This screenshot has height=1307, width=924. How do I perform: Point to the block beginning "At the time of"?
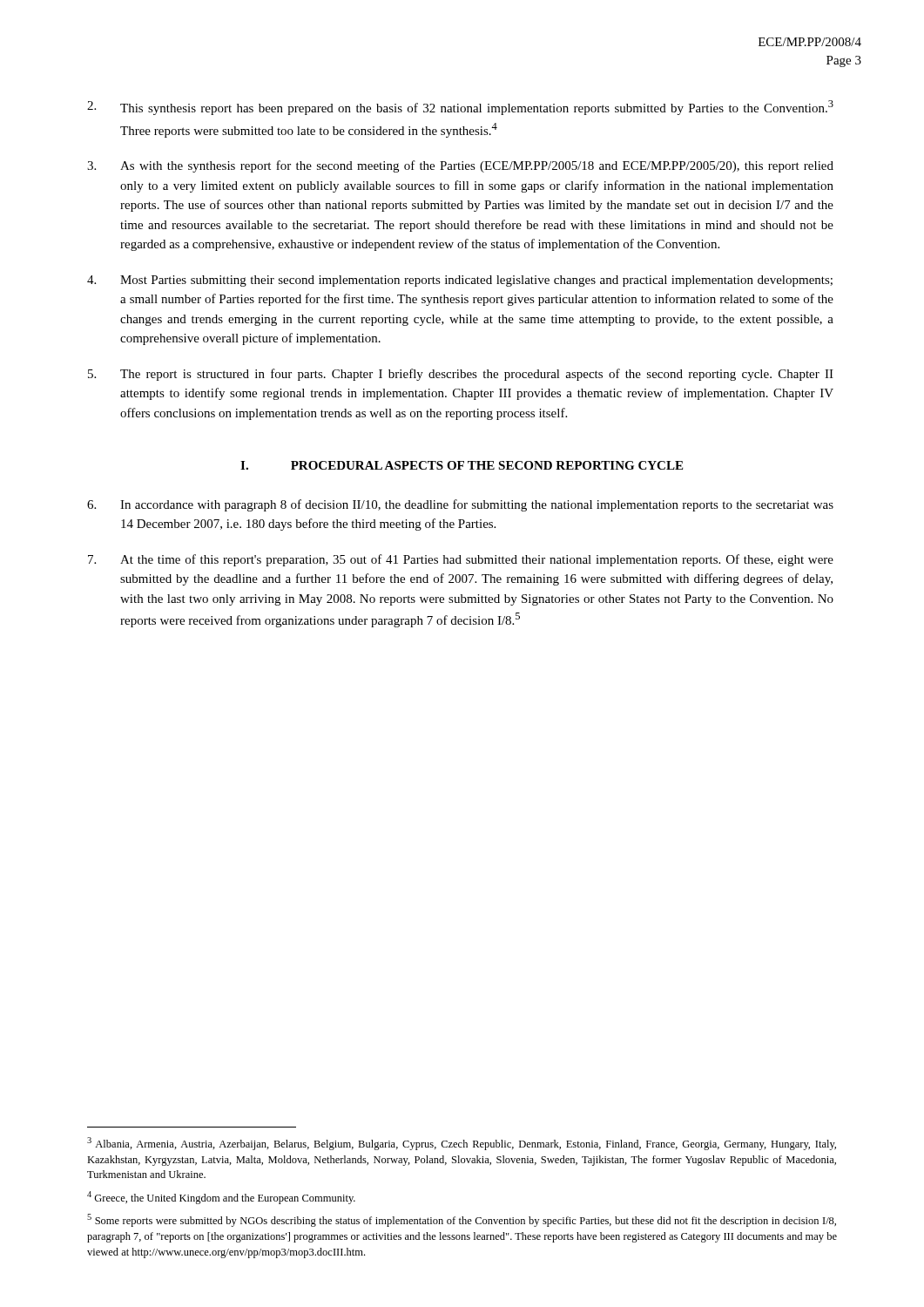point(460,590)
